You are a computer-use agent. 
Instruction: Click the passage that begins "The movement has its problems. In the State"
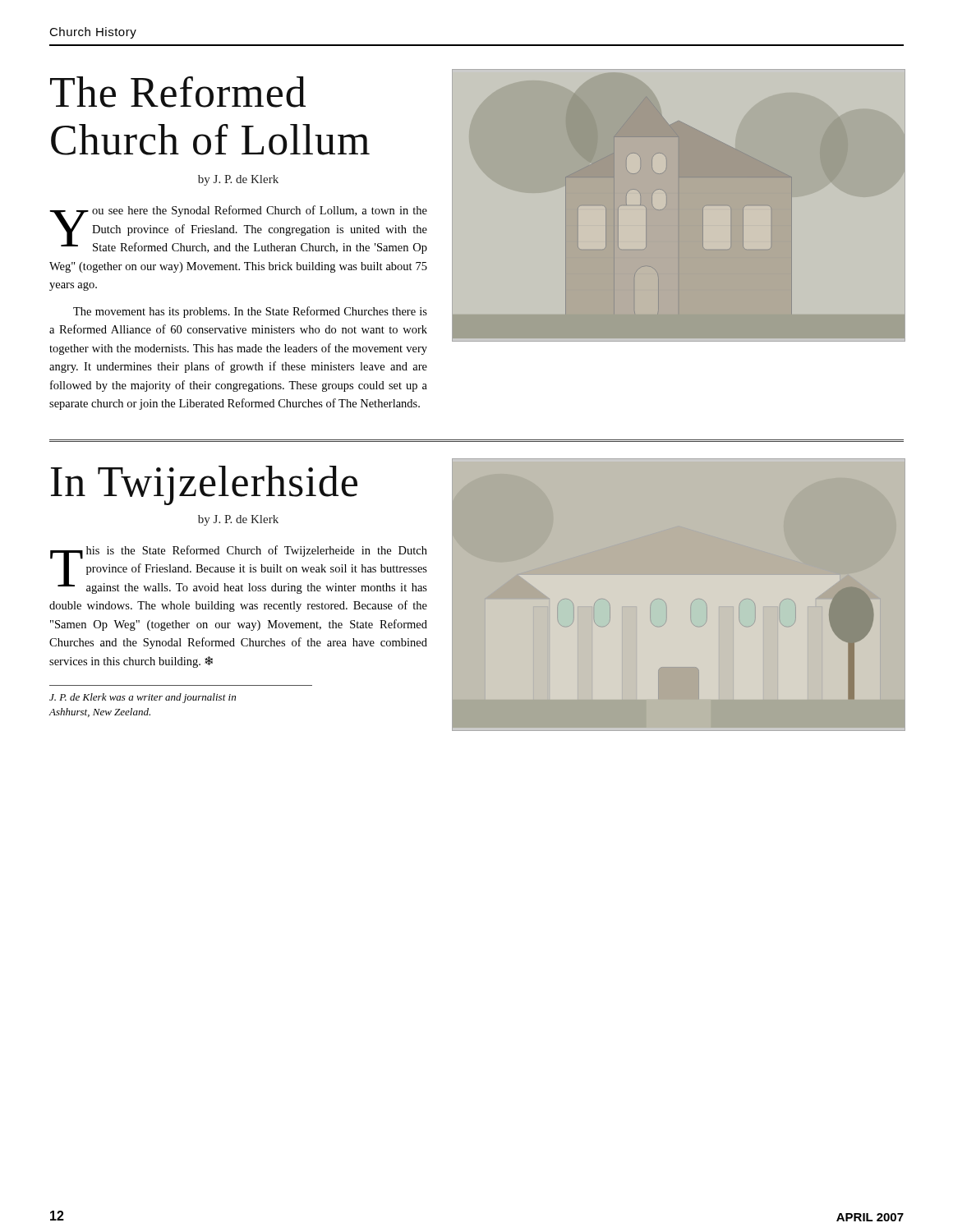(x=238, y=357)
